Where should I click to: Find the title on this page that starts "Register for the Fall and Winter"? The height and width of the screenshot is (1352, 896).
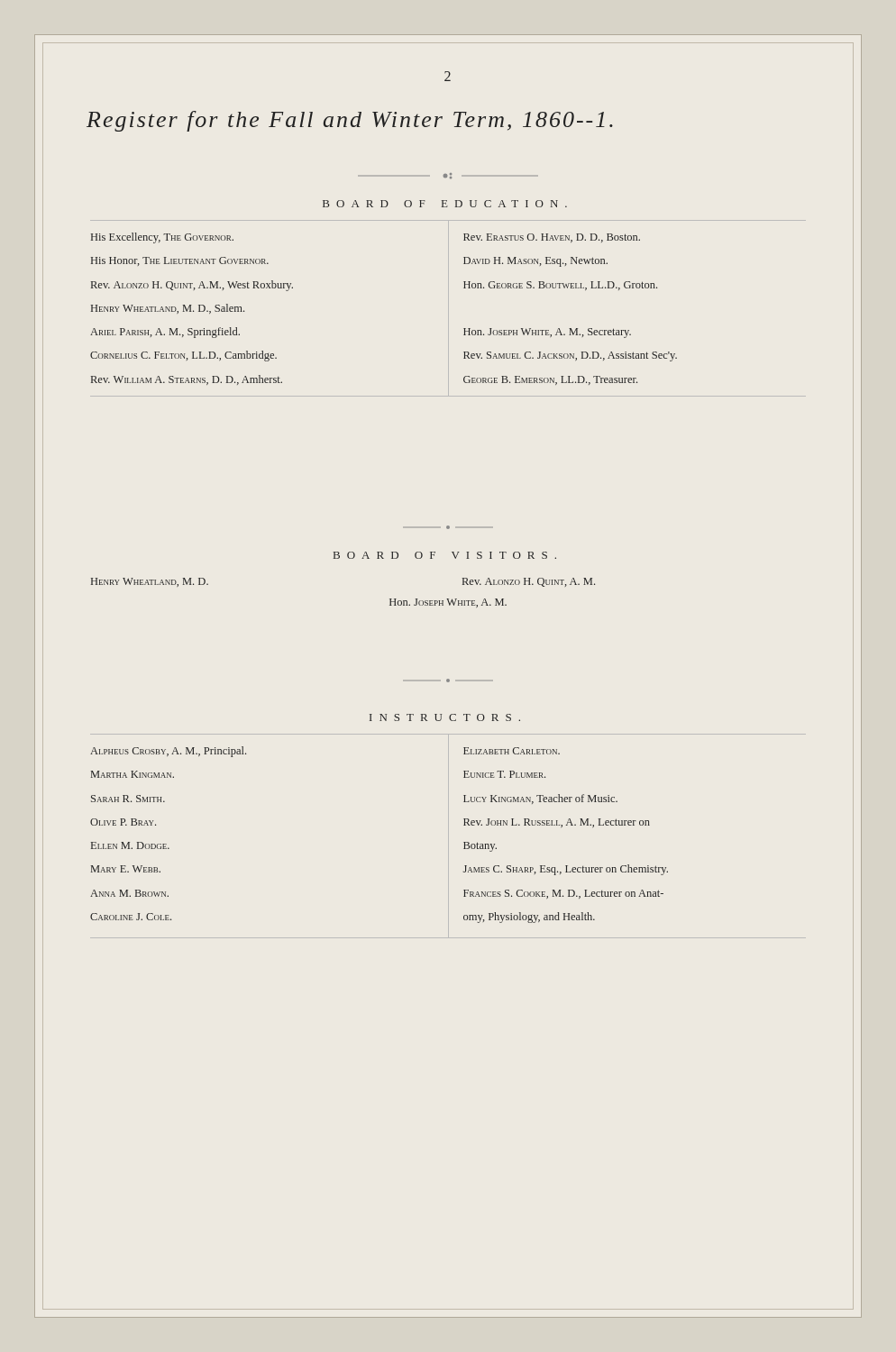pos(351,119)
